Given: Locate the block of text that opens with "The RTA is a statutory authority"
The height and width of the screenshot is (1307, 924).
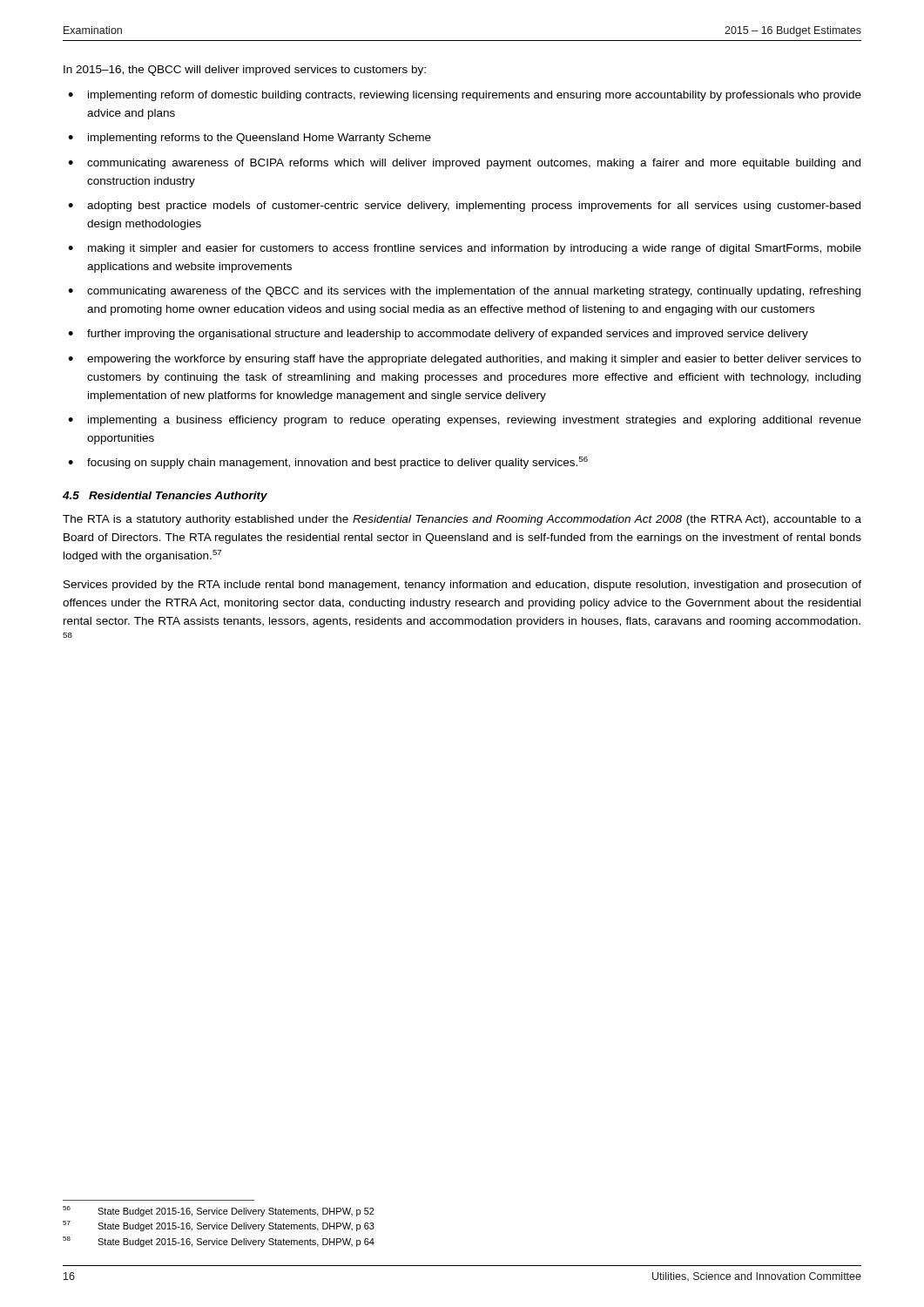Looking at the screenshot, I should coord(462,537).
